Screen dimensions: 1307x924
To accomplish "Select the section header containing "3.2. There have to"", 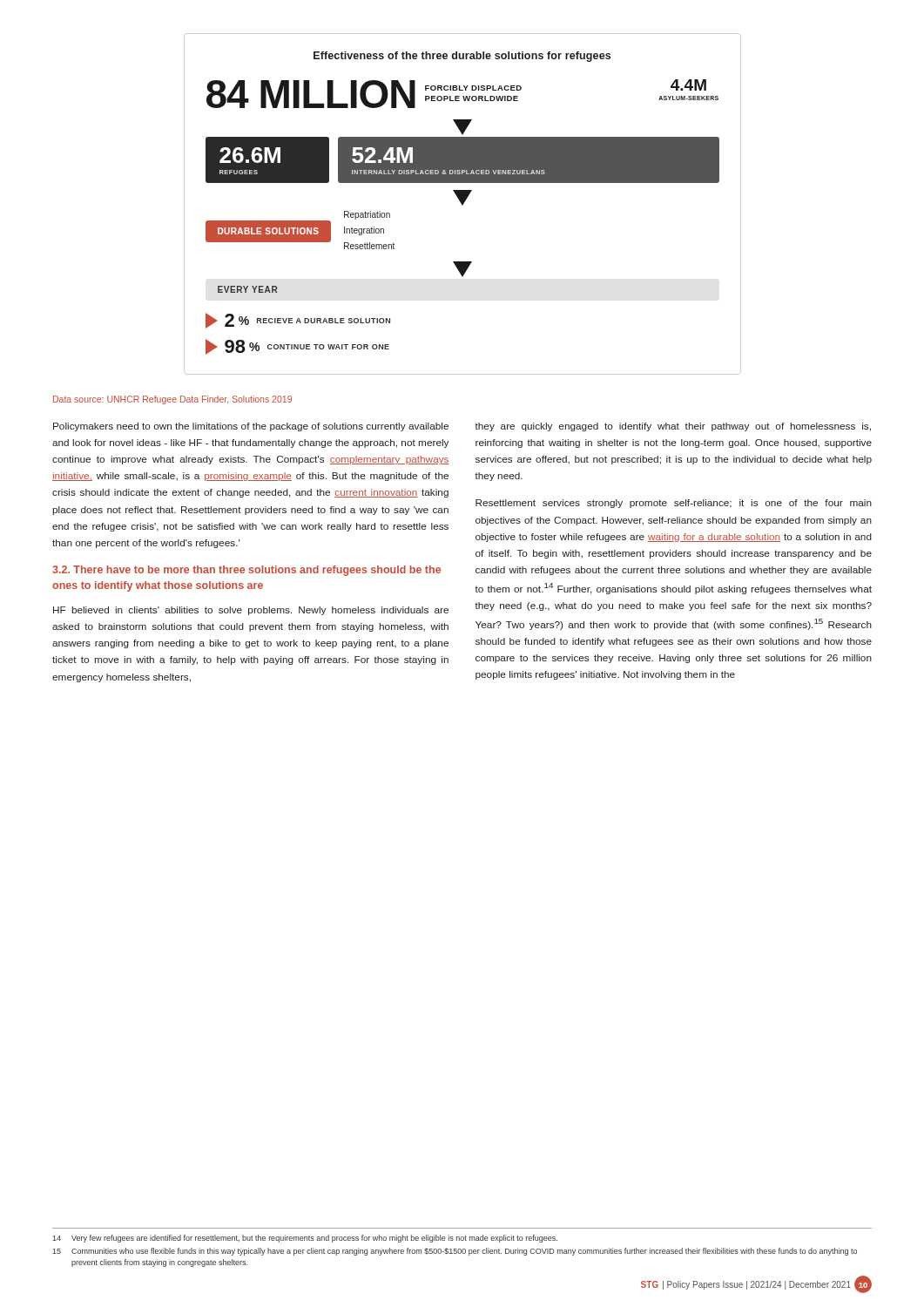I will click(247, 578).
